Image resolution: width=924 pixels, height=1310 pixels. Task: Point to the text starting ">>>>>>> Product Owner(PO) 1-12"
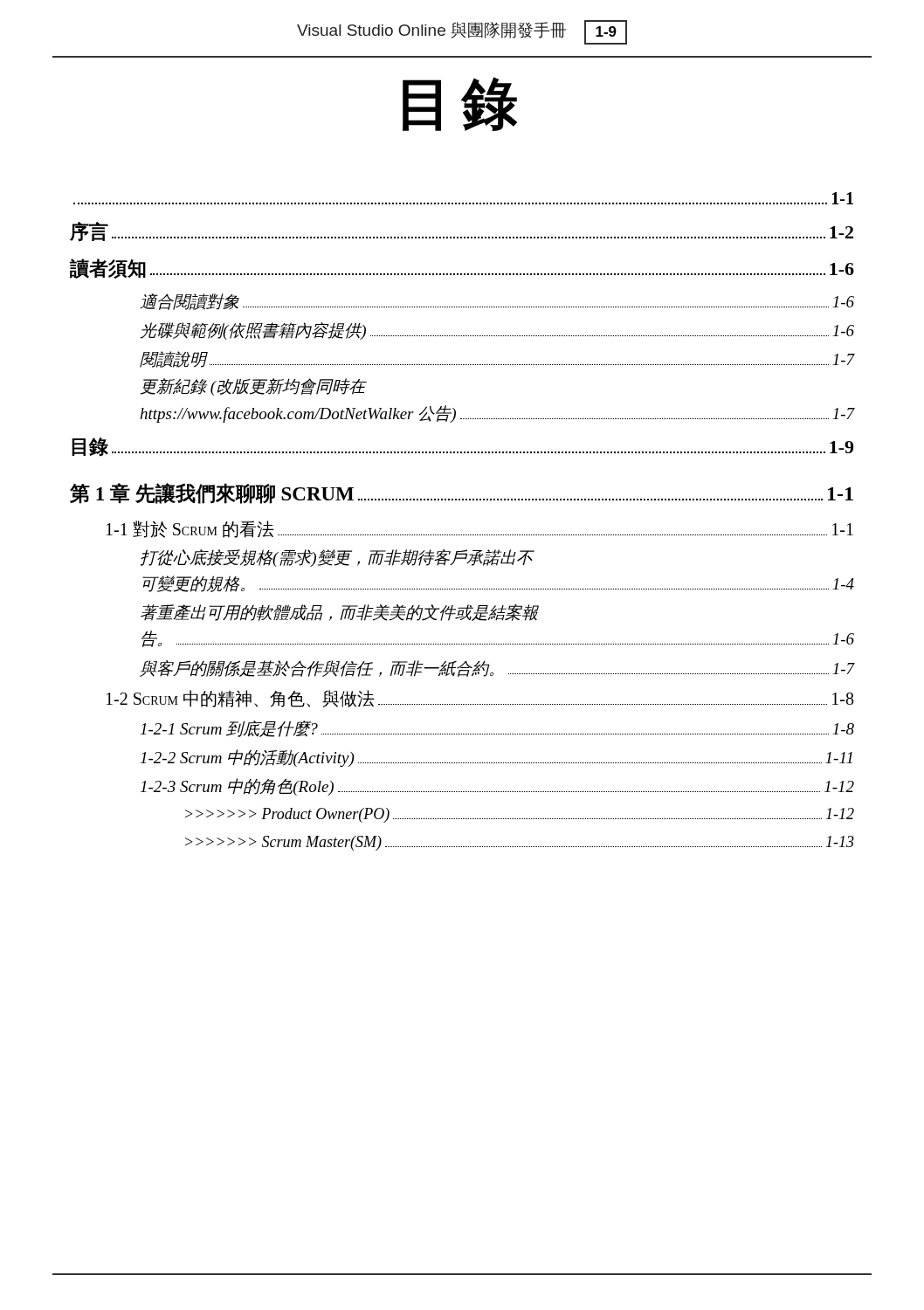[519, 815]
